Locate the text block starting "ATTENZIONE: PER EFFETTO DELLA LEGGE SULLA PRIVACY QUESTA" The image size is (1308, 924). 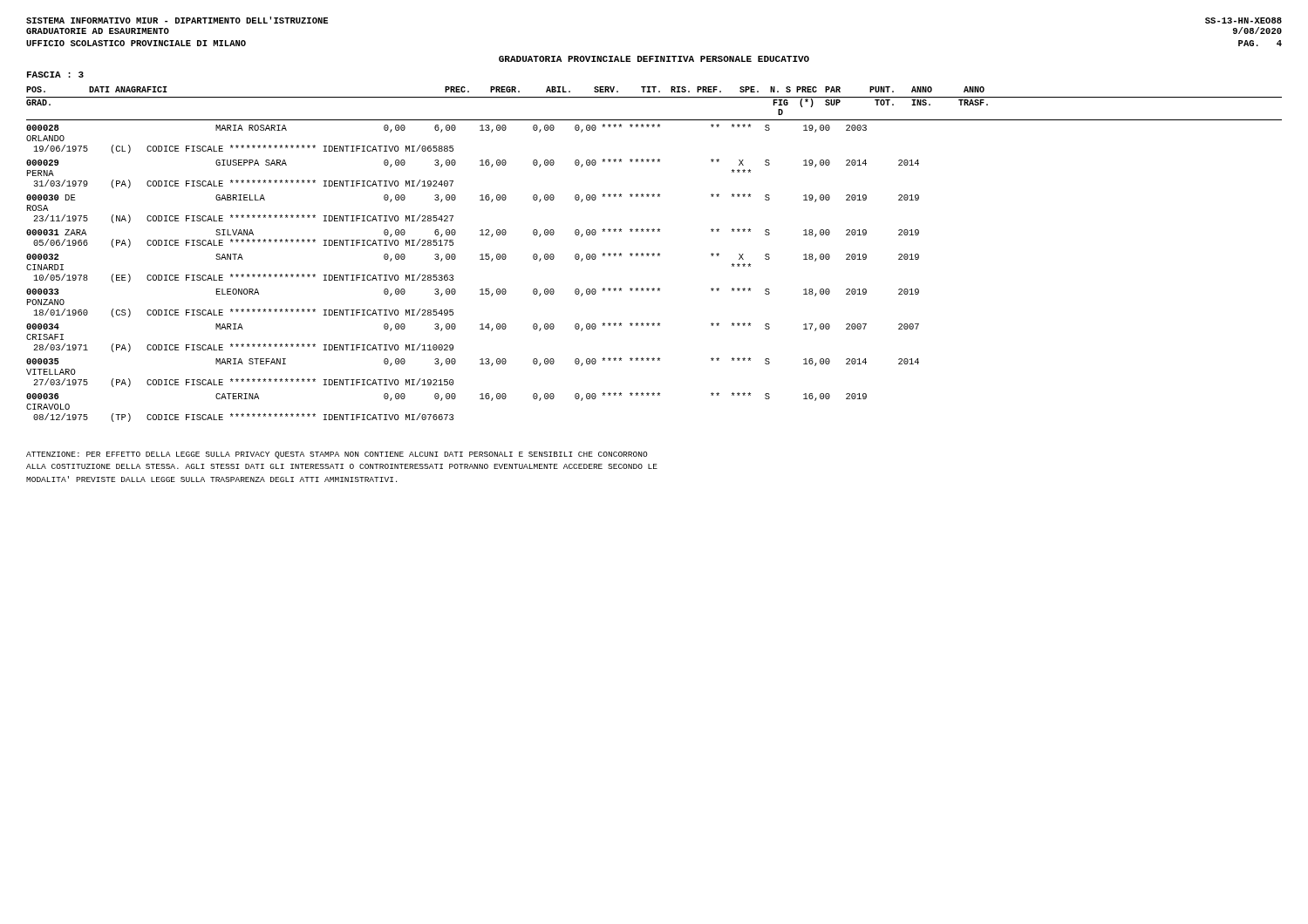[342, 467]
